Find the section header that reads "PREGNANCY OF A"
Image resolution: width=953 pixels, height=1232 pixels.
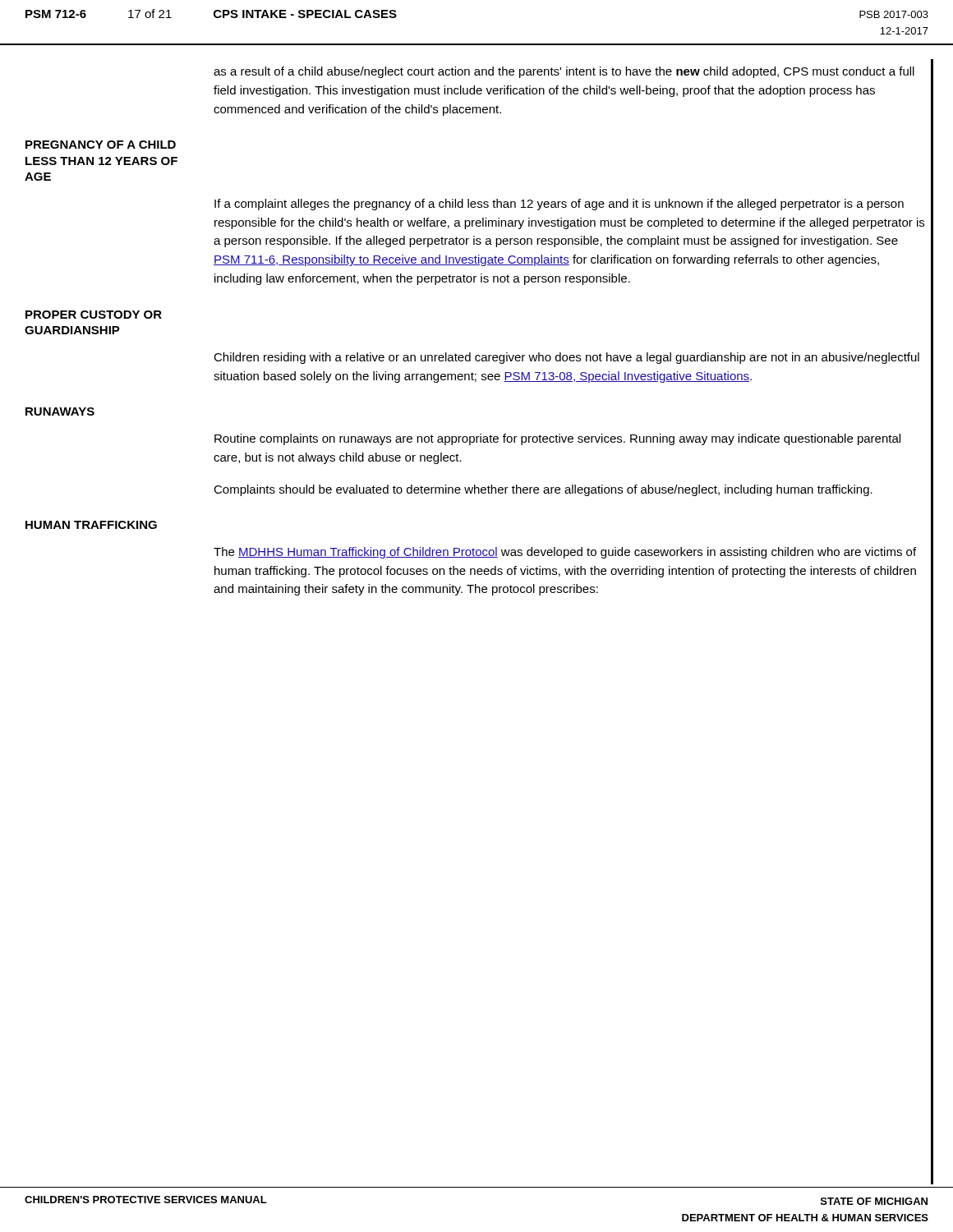coord(101,160)
